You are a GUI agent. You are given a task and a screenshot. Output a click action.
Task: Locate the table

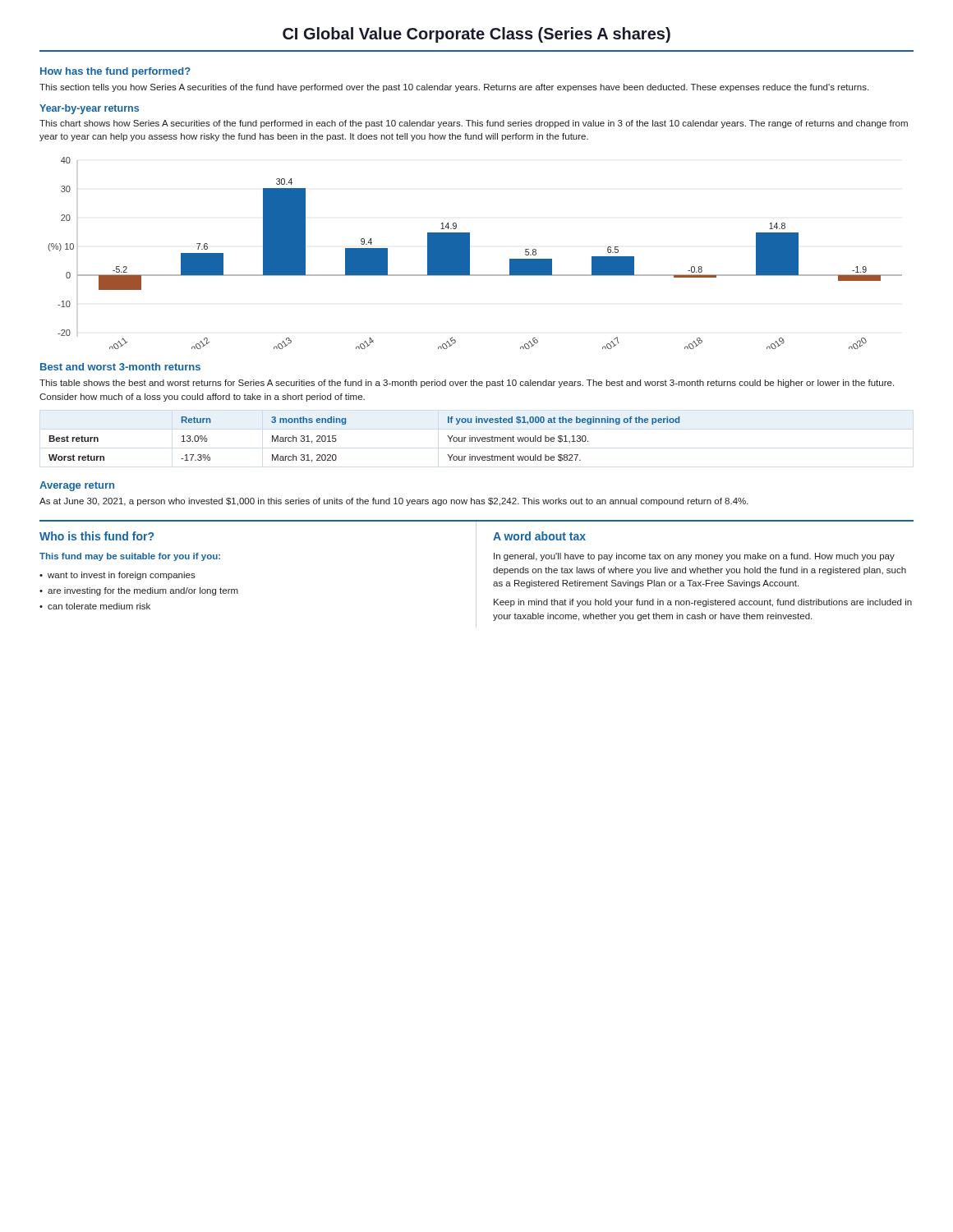click(x=476, y=439)
